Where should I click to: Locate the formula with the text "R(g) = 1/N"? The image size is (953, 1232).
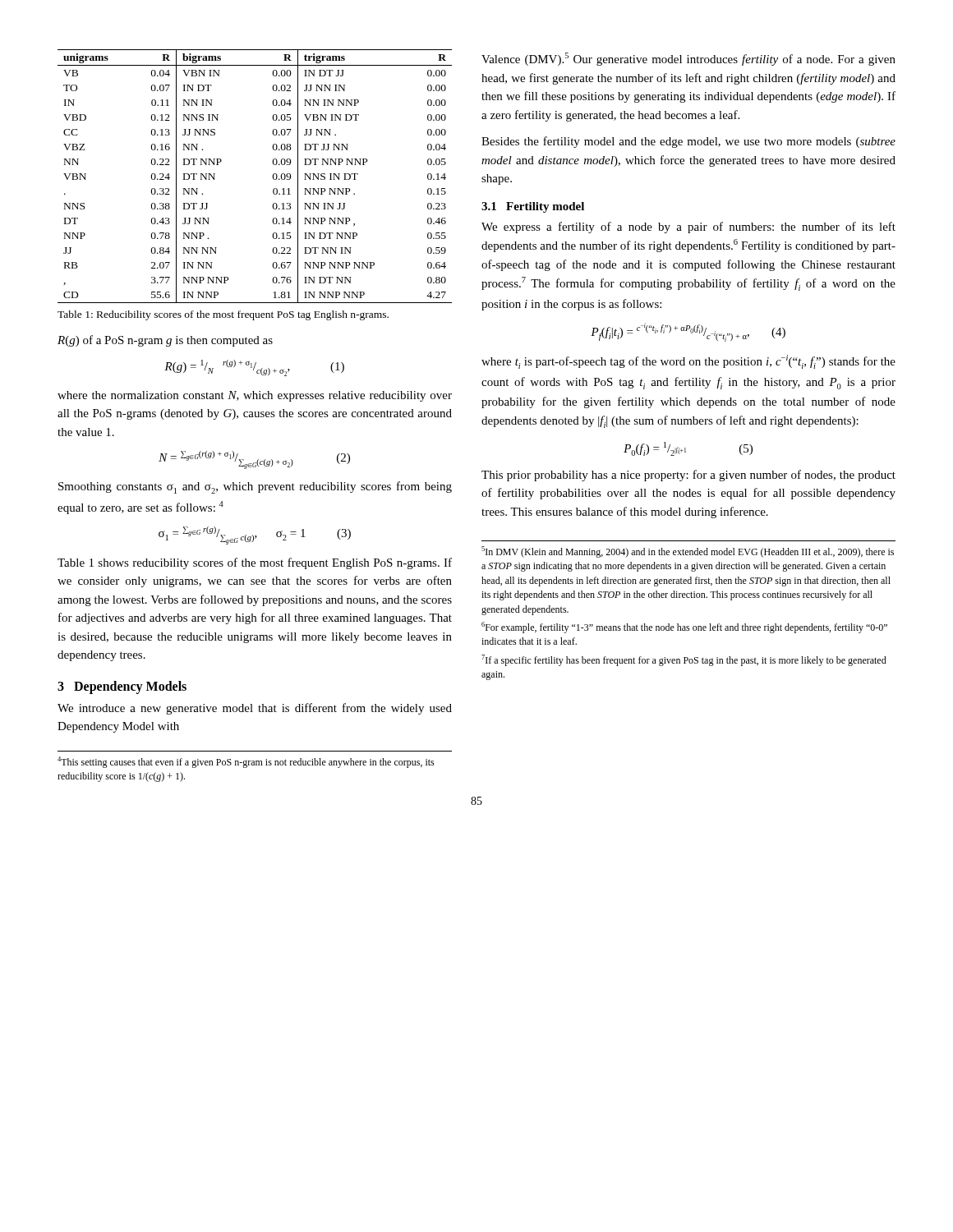(x=255, y=368)
